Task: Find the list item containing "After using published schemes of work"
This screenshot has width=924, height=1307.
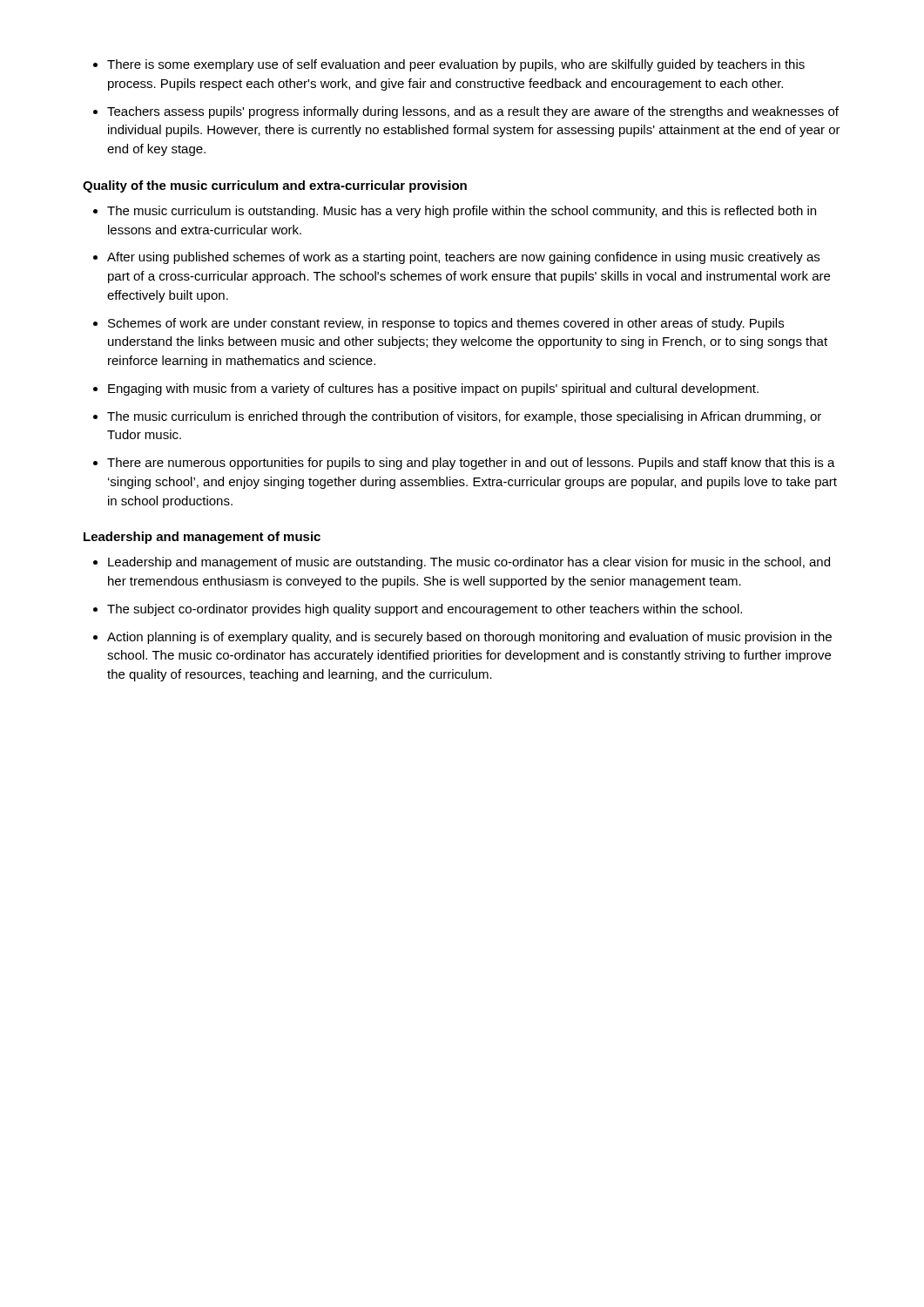Action: point(469,276)
